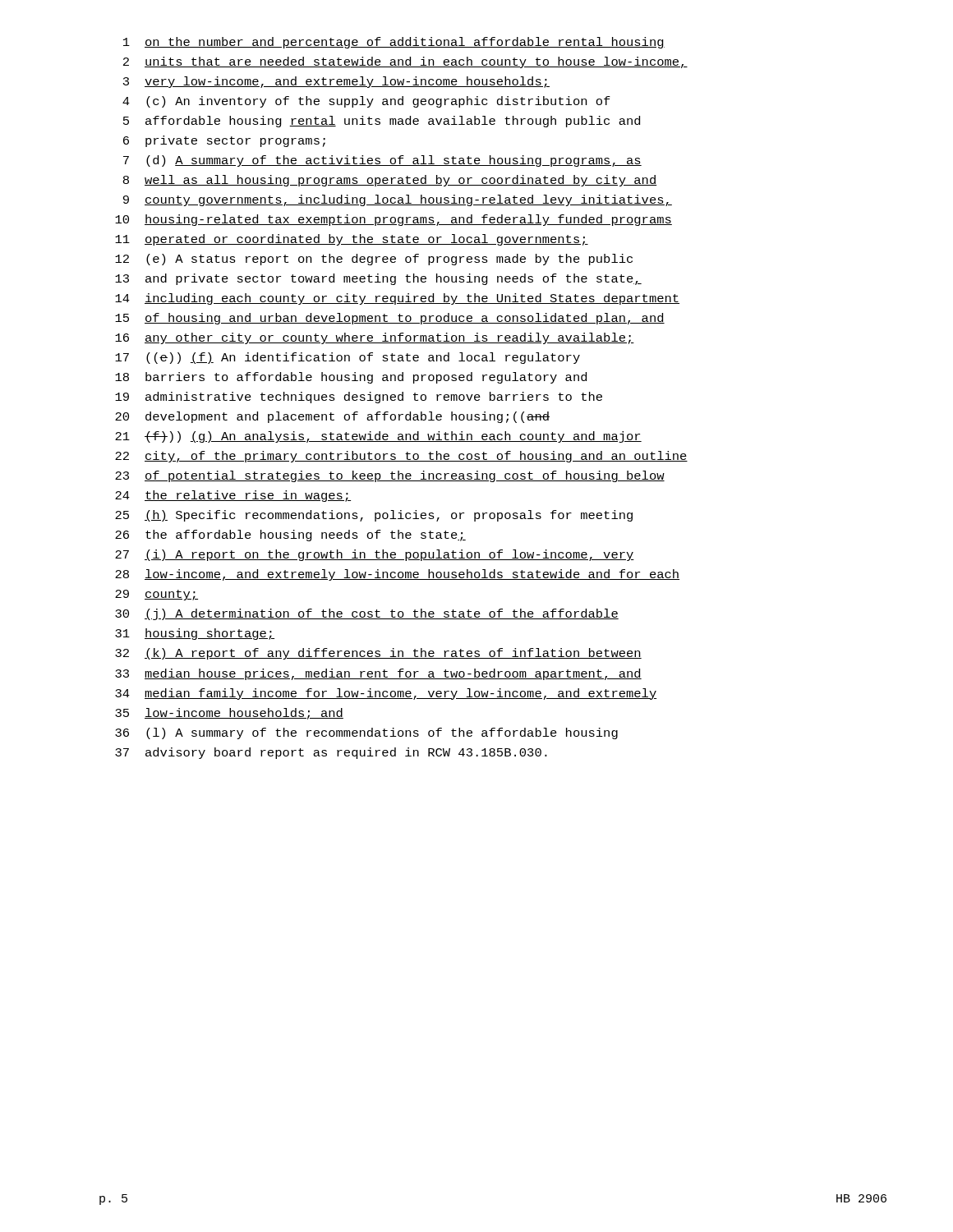Click where it says "6 private sector programs;"
The height and width of the screenshot is (1232, 953).
pos(224,141)
